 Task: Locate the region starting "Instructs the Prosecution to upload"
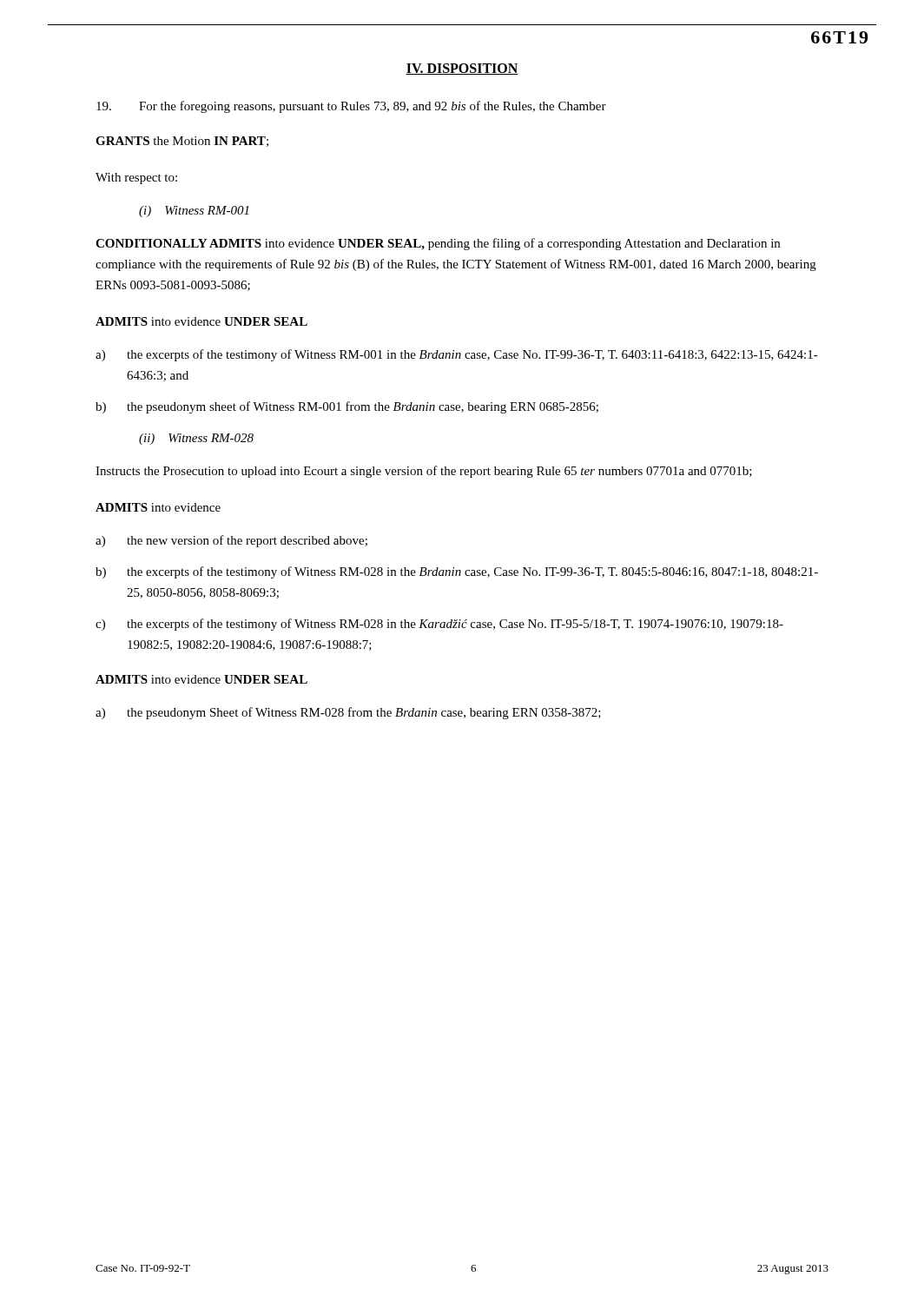point(424,471)
